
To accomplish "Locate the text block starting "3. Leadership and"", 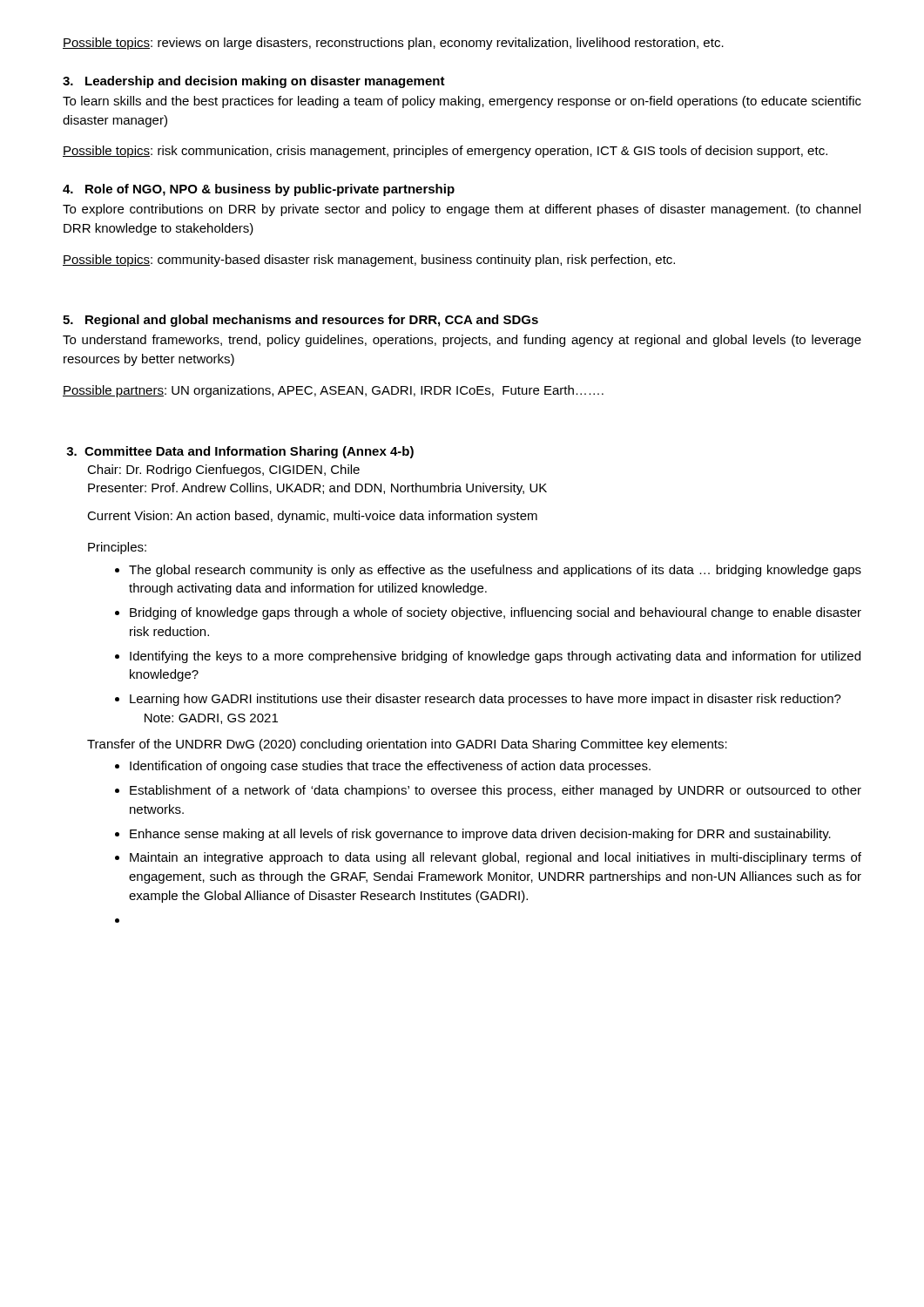I will pyautogui.click(x=254, y=80).
